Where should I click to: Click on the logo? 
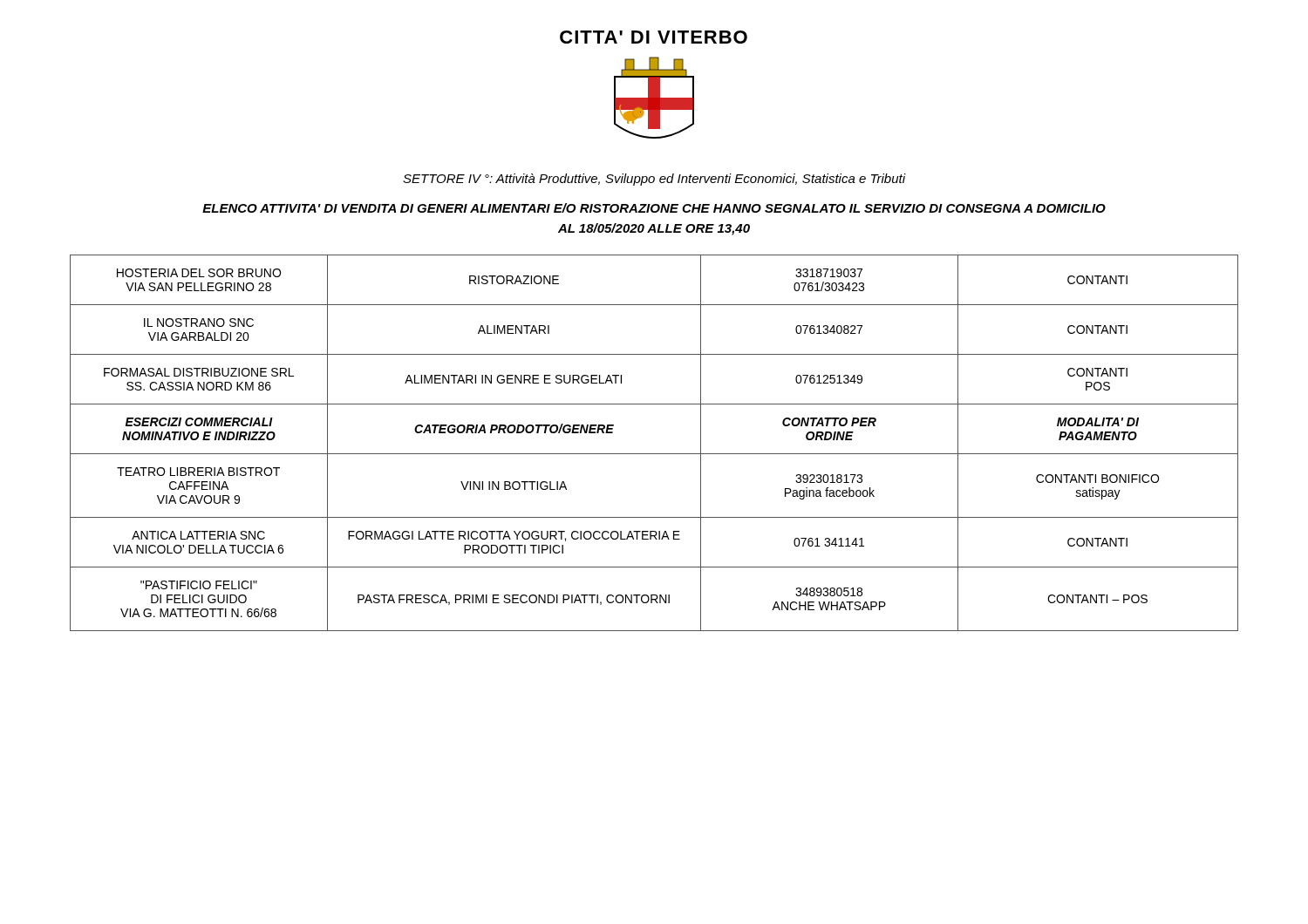(x=654, y=110)
